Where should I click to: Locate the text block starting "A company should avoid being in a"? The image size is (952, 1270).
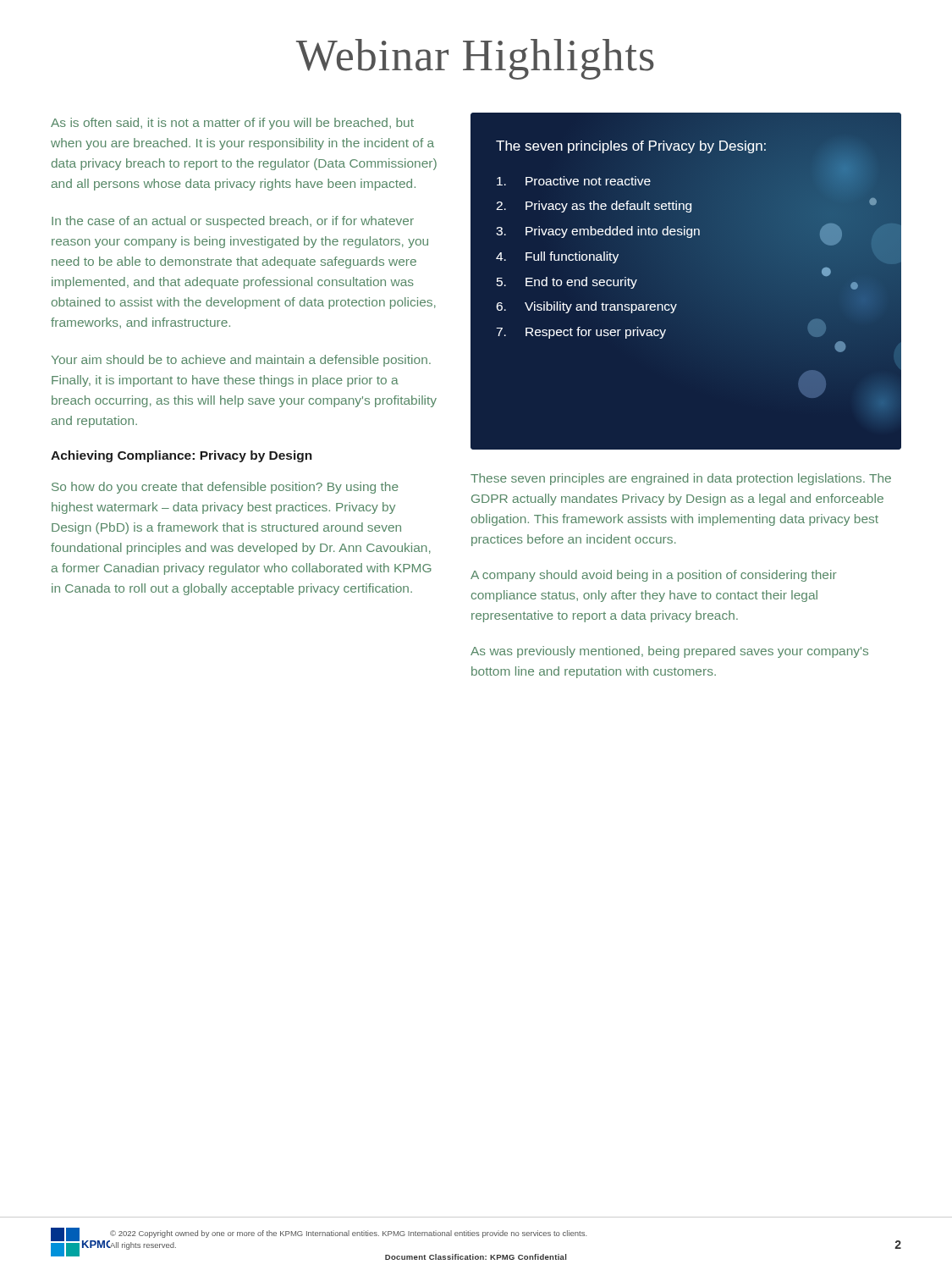654,595
